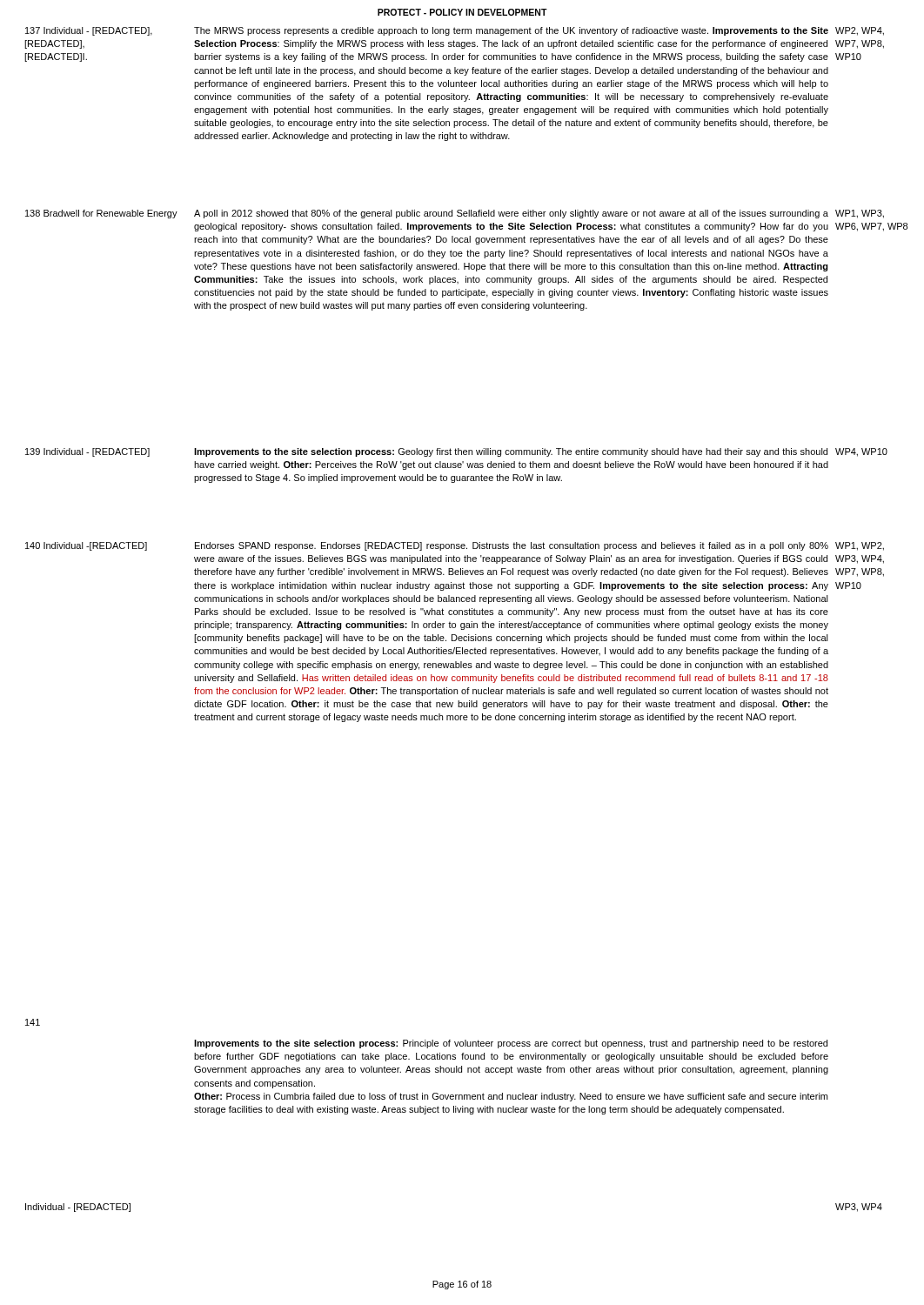This screenshot has width=924, height=1305.
Task: Click on the text starting "138 Bradwell for Renewable Energy A"
Action: [464, 260]
